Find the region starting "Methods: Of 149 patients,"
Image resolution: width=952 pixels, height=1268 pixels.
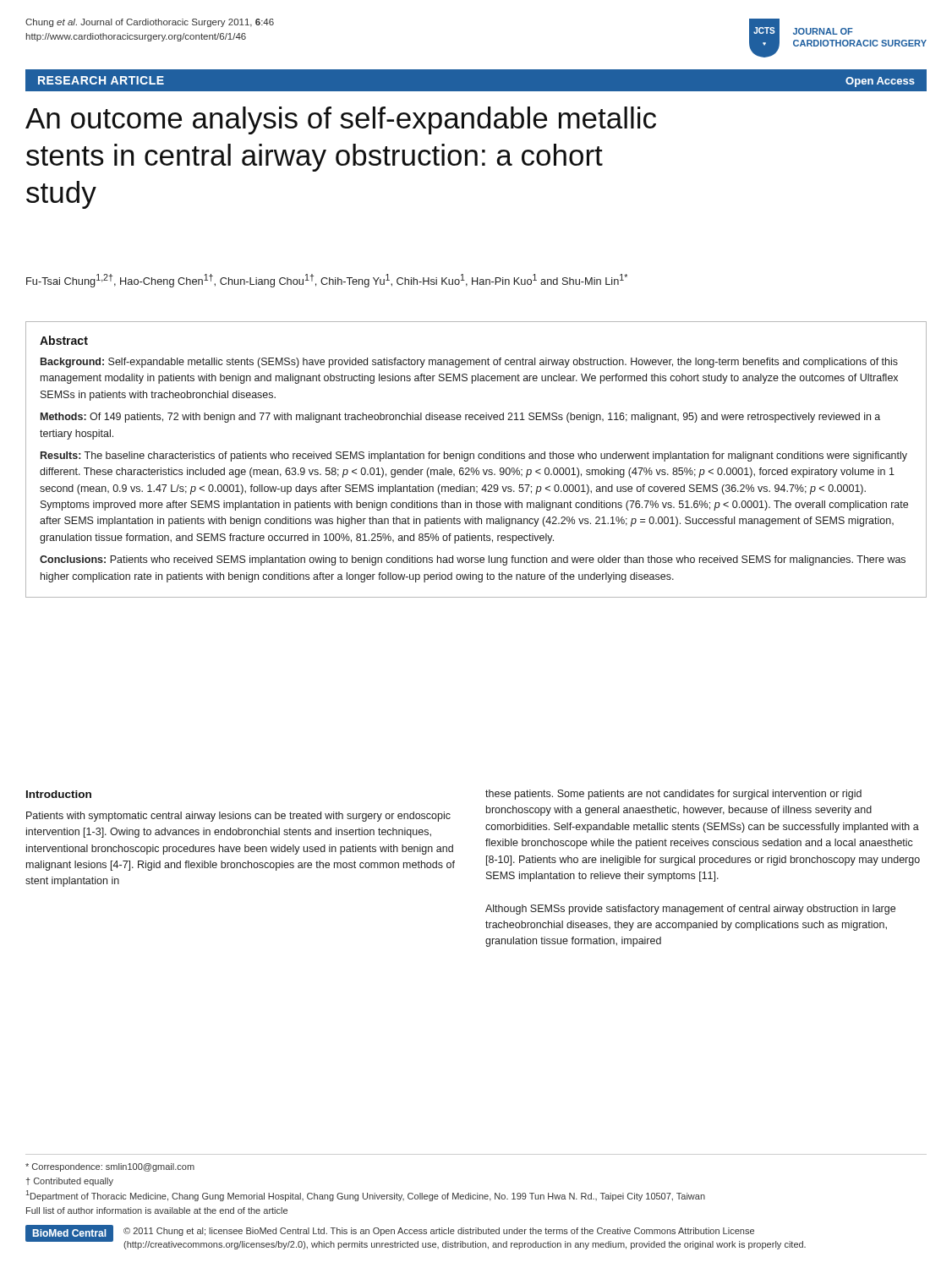(x=460, y=425)
